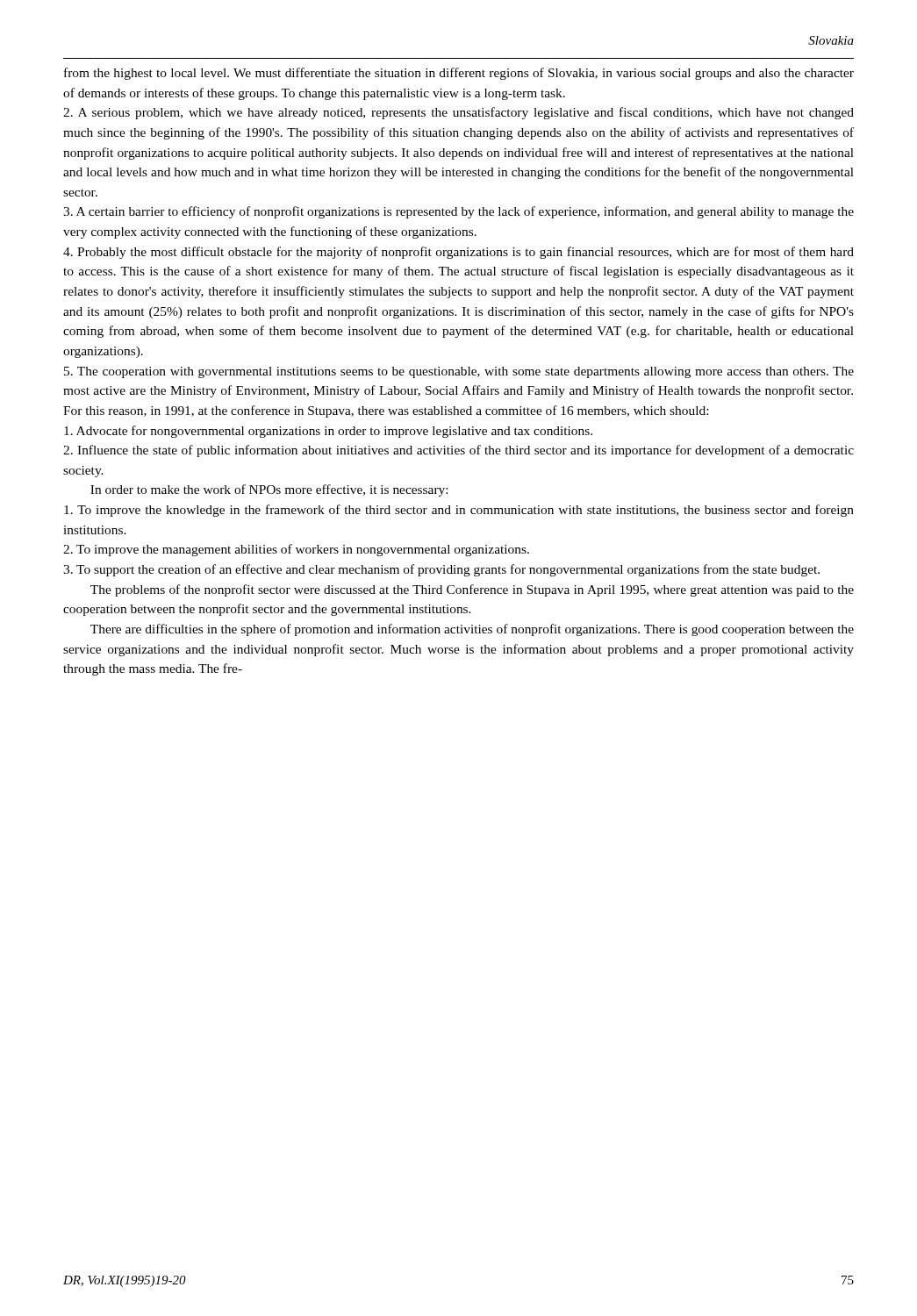This screenshot has height=1316, width=917.
Task: Click the passage that begins "To improve the knowledge in the framework"
Action: 458,519
